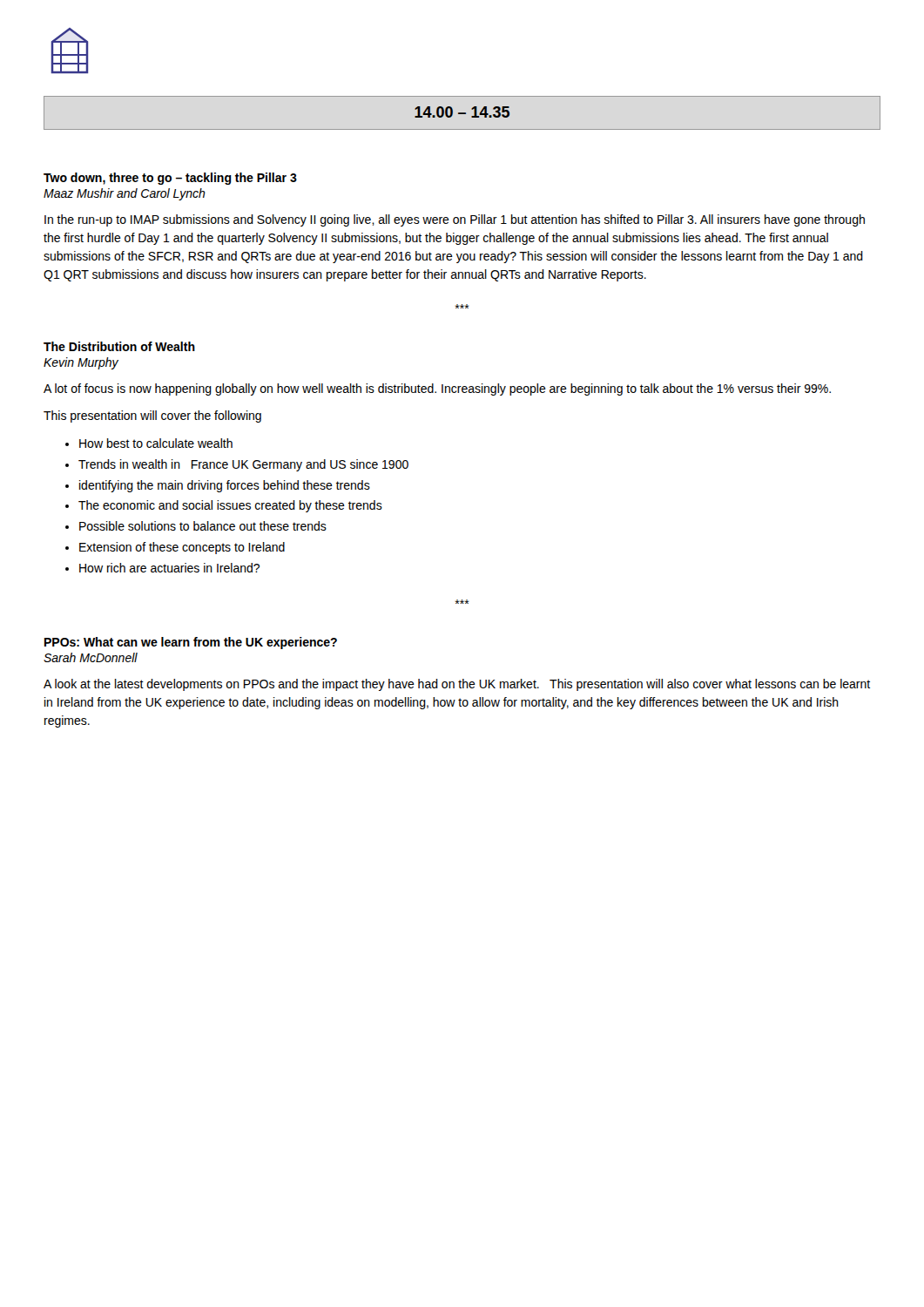Click on the text block that says "In the run-up to IMAP submissions and"
Viewport: 924px width, 1307px height.
pyautogui.click(x=454, y=247)
